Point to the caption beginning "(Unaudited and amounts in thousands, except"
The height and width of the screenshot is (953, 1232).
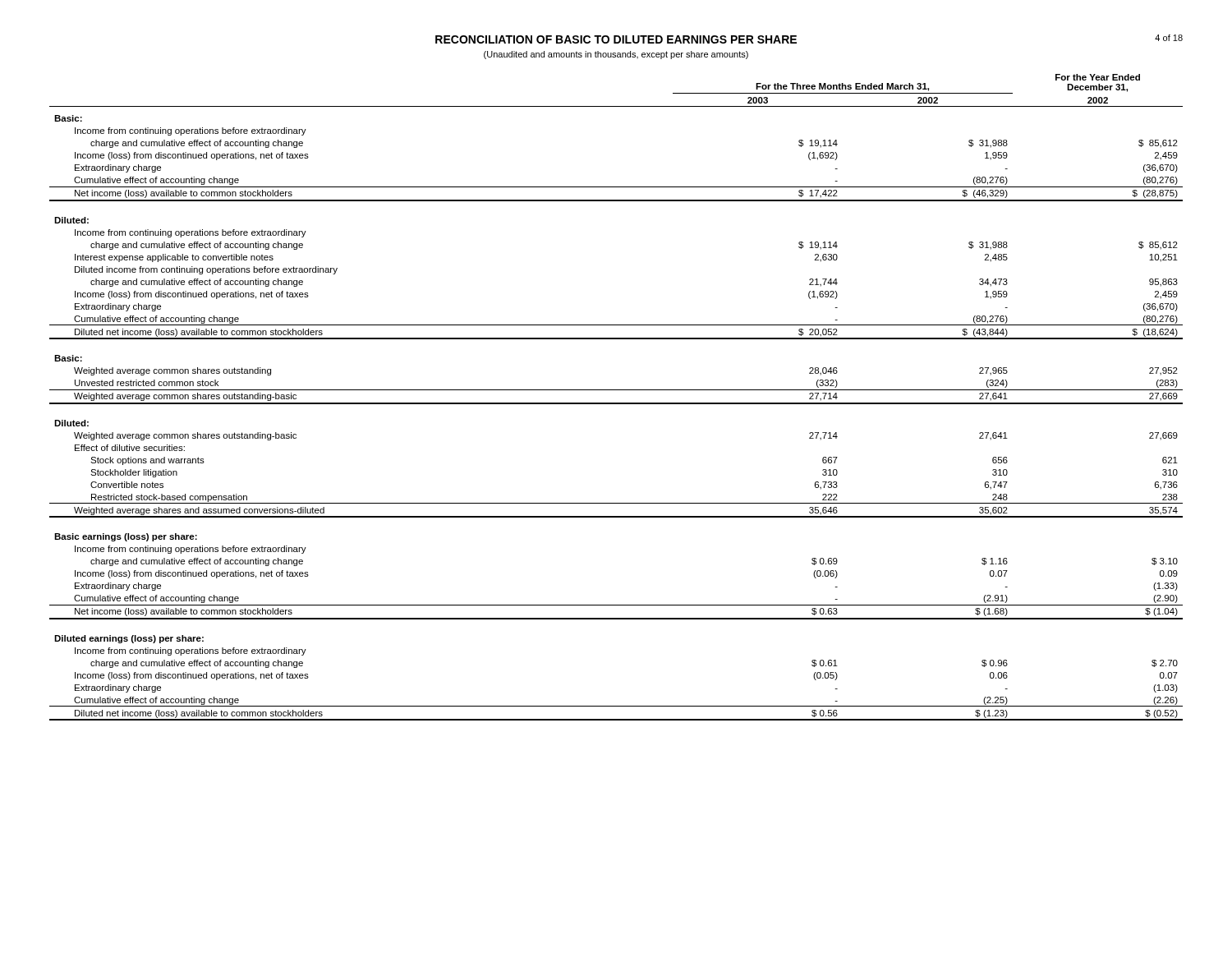(x=616, y=54)
